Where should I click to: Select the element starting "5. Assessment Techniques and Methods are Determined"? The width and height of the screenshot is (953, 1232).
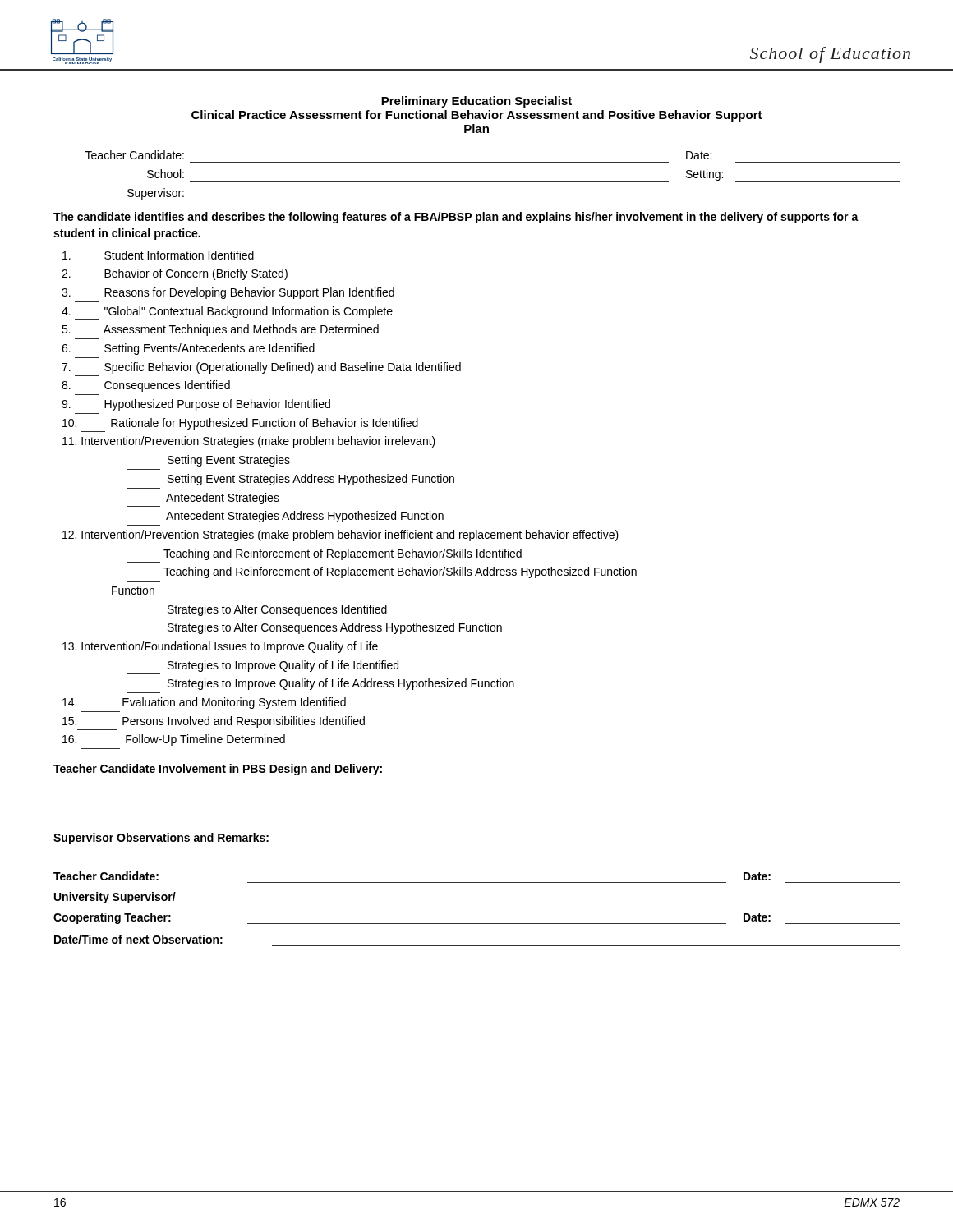(x=220, y=331)
